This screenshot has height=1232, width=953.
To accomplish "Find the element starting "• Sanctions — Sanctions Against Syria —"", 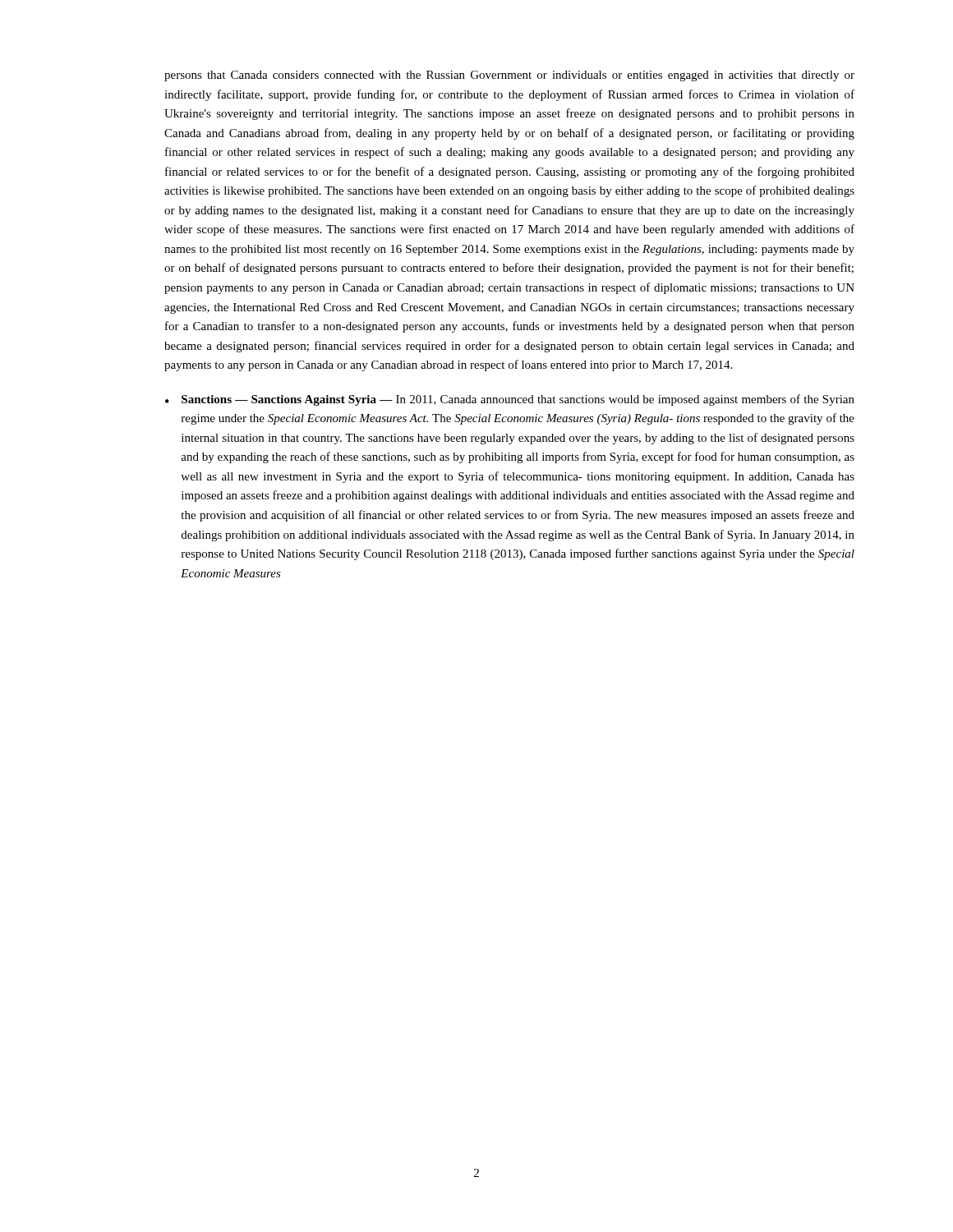I will (x=509, y=487).
